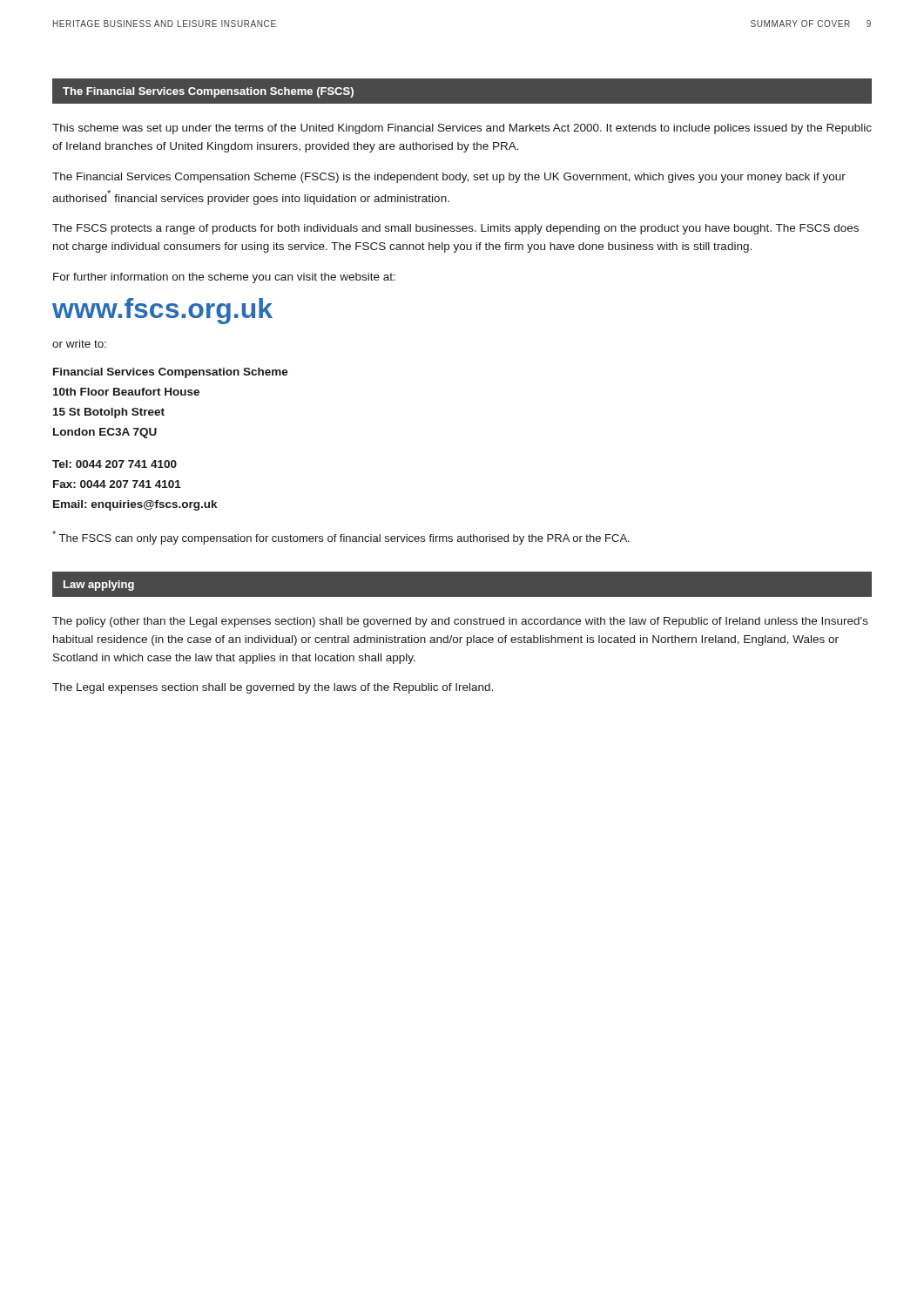Locate the text block containing "The policy (other than the Legal expenses"
This screenshot has height=1307, width=924.
460,639
